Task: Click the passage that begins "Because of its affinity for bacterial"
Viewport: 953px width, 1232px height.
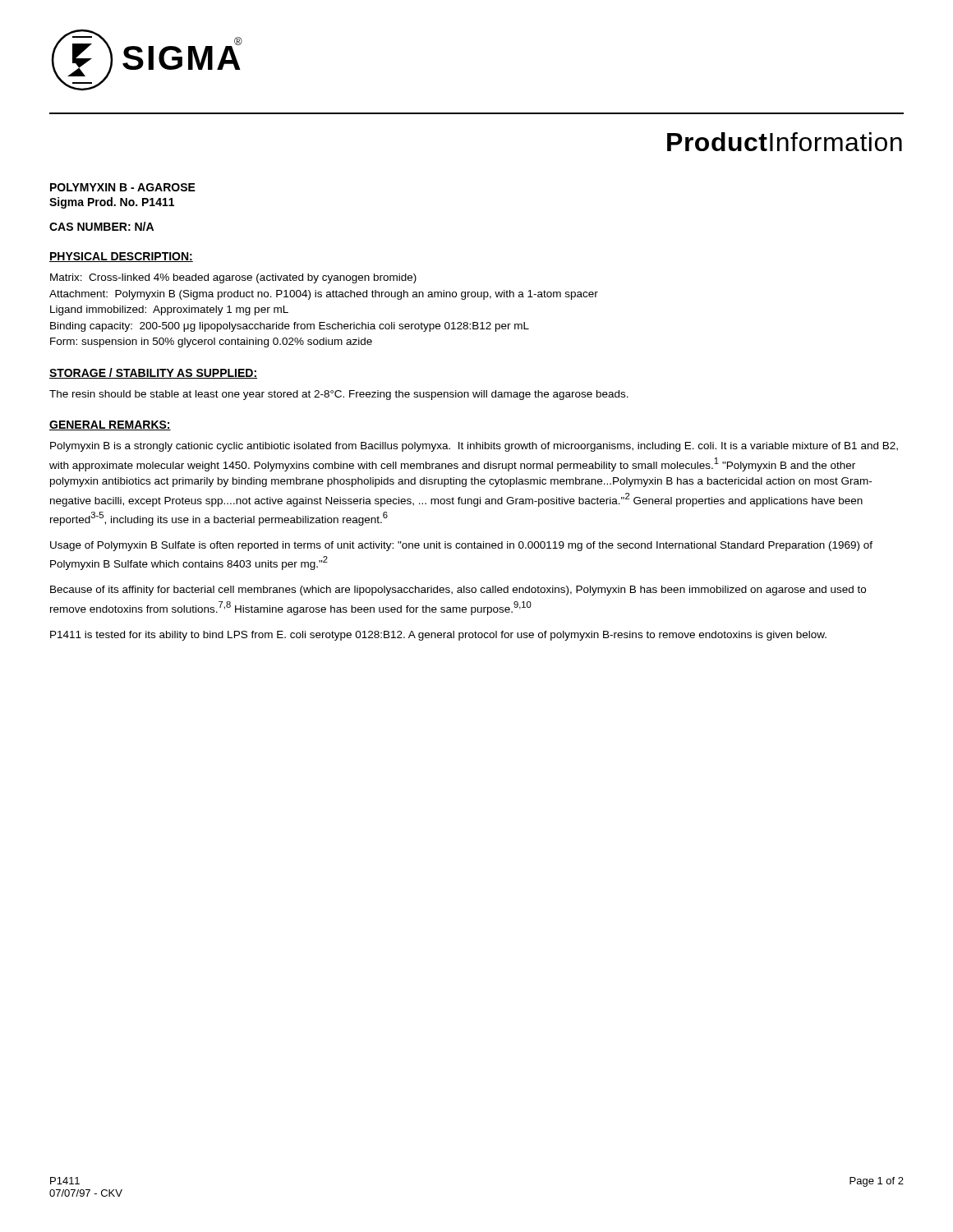Action: click(x=458, y=599)
